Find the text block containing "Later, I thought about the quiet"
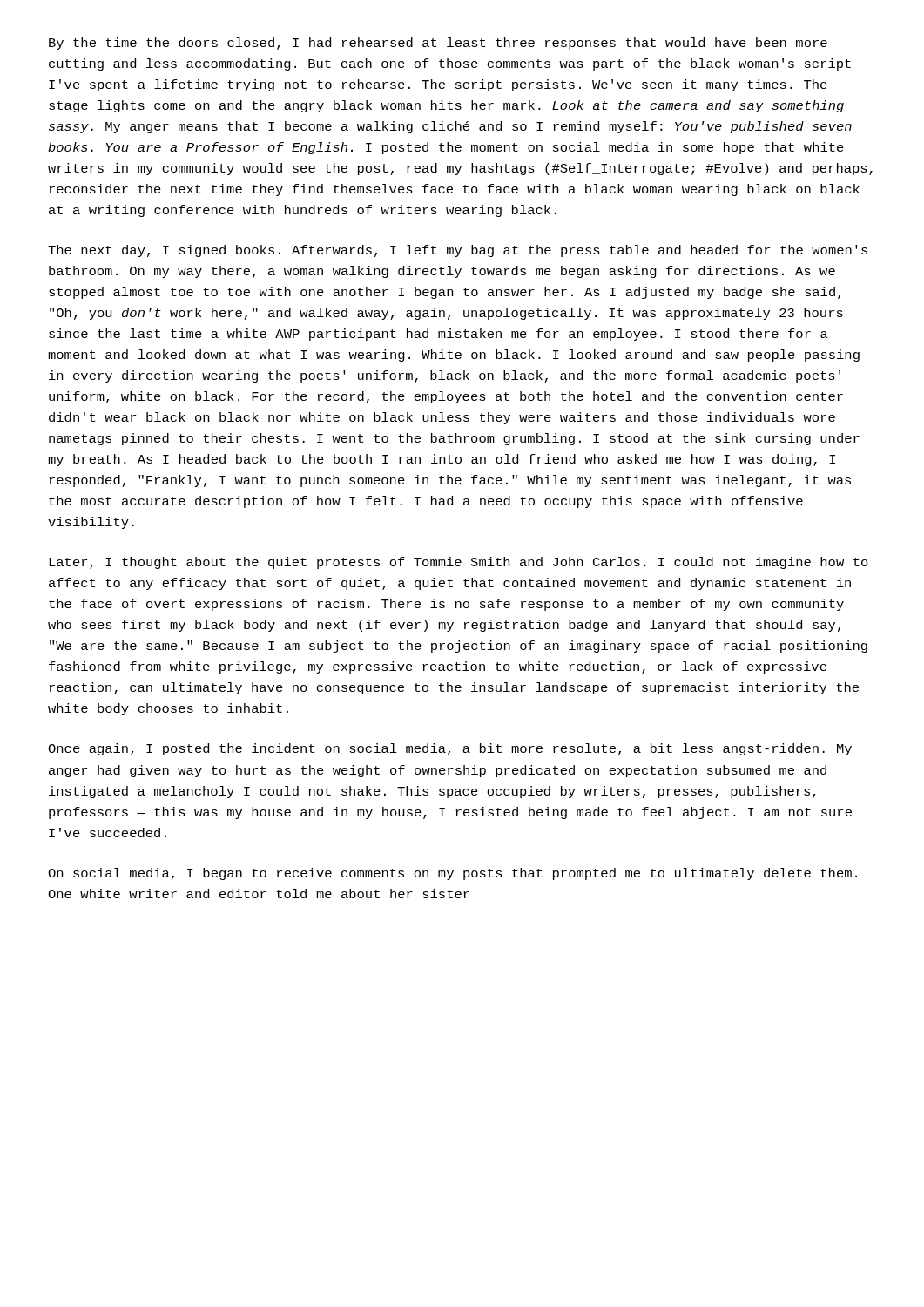This screenshot has height=1307, width=924. 458,636
